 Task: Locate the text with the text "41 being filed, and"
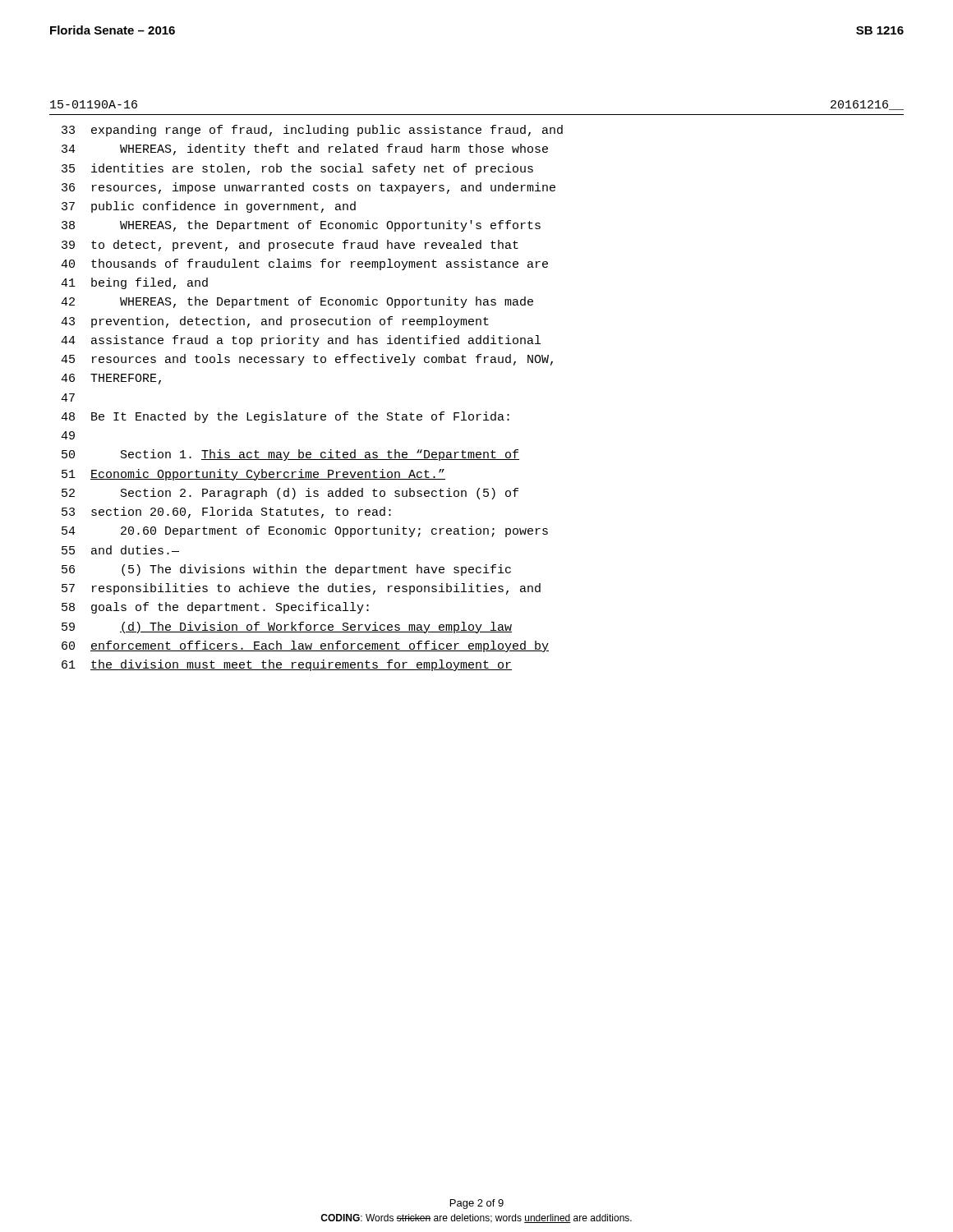click(129, 284)
